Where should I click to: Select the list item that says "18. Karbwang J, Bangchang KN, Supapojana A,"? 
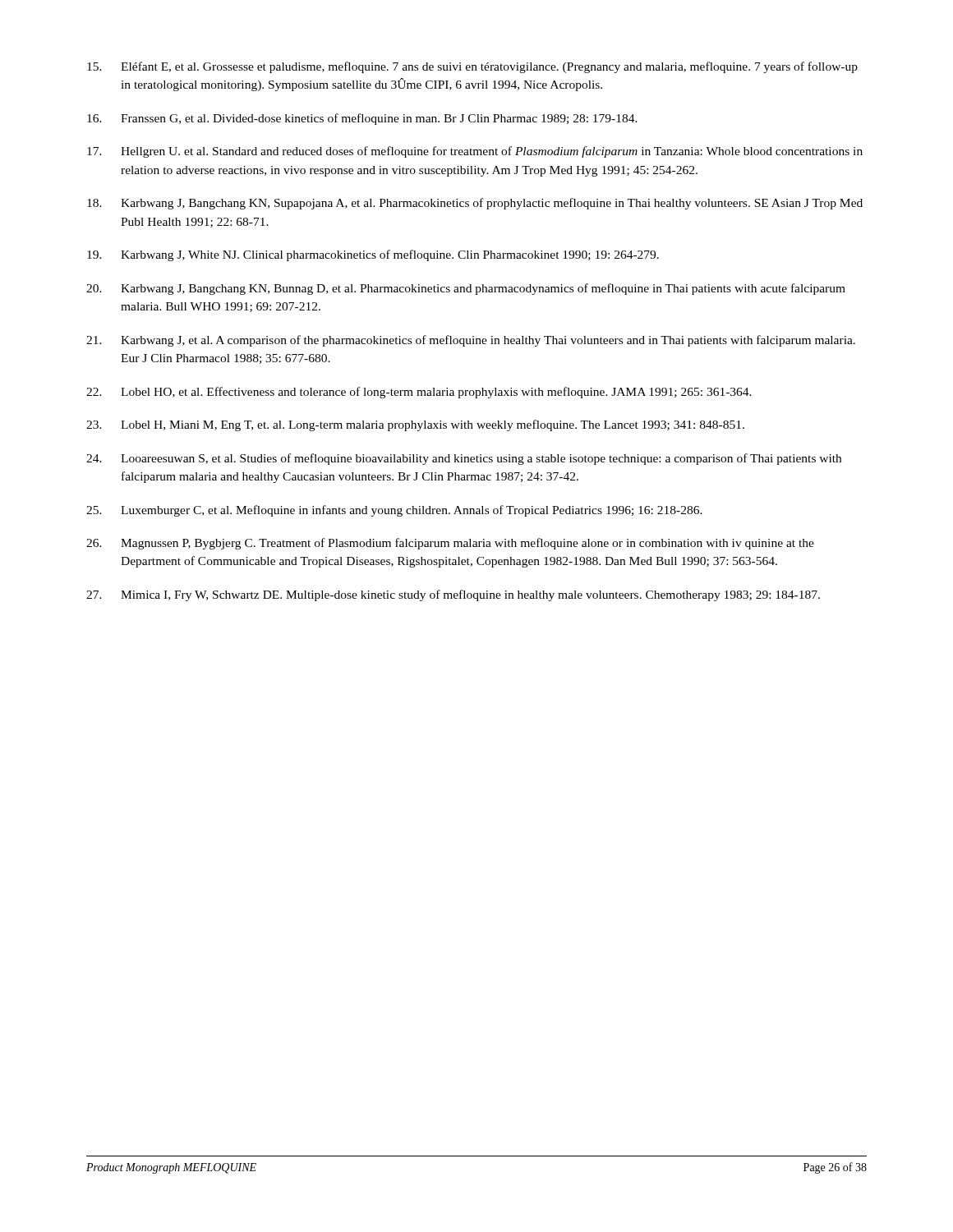[x=476, y=213]
